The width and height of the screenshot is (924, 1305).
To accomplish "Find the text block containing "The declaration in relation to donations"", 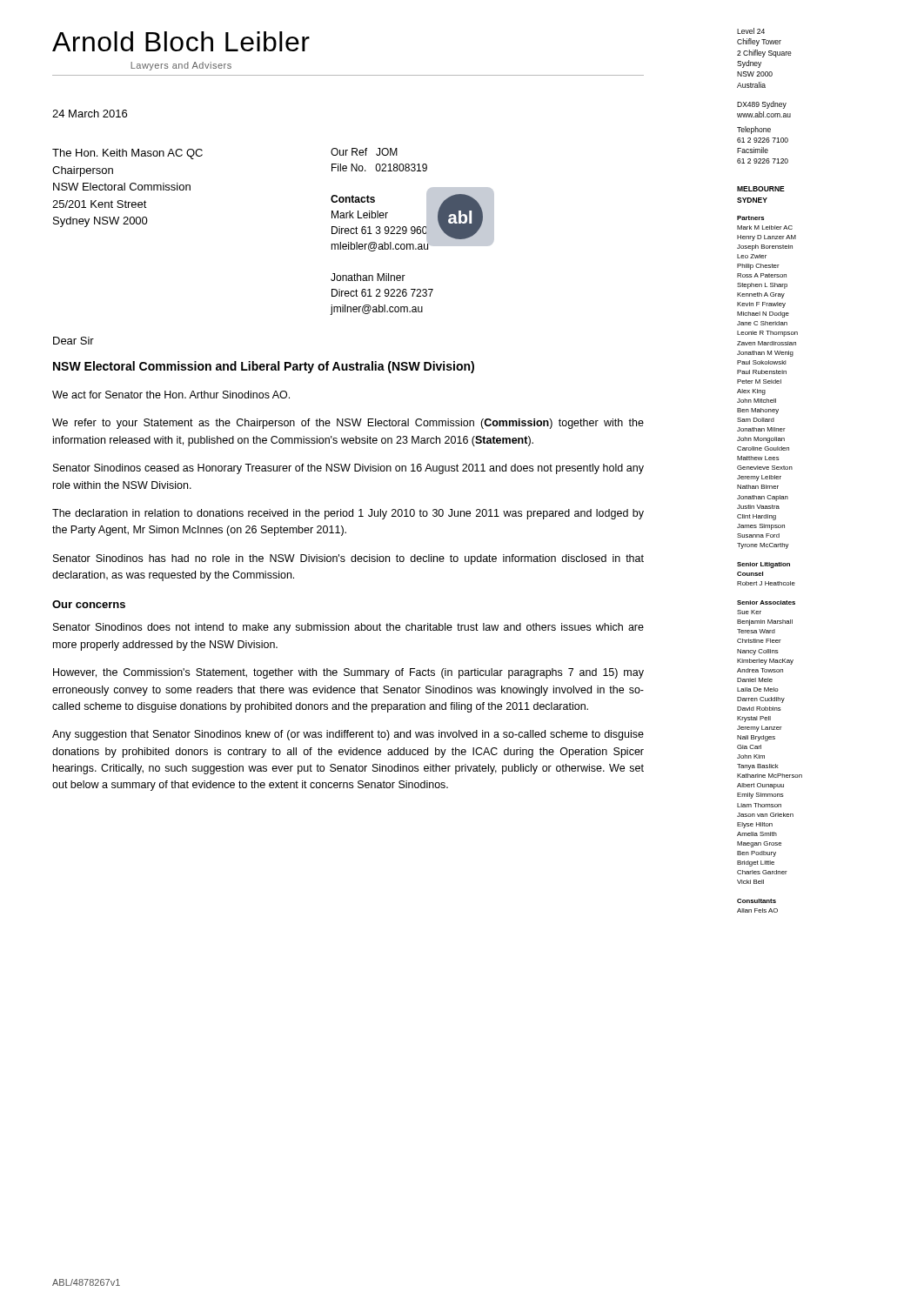I will click(348, 522).
